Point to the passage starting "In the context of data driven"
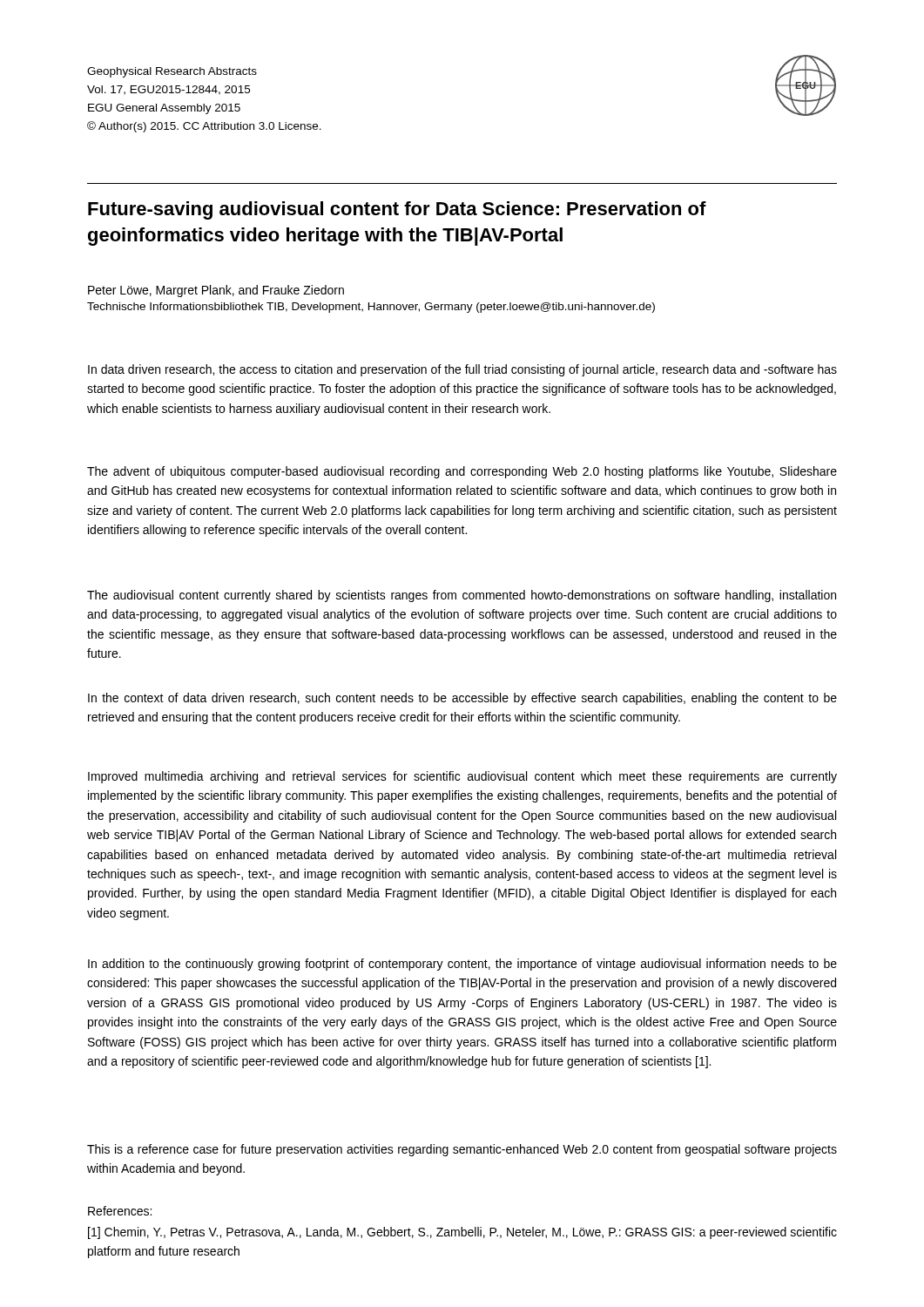This screenshot has height=1307, width=924. (462, 708)
